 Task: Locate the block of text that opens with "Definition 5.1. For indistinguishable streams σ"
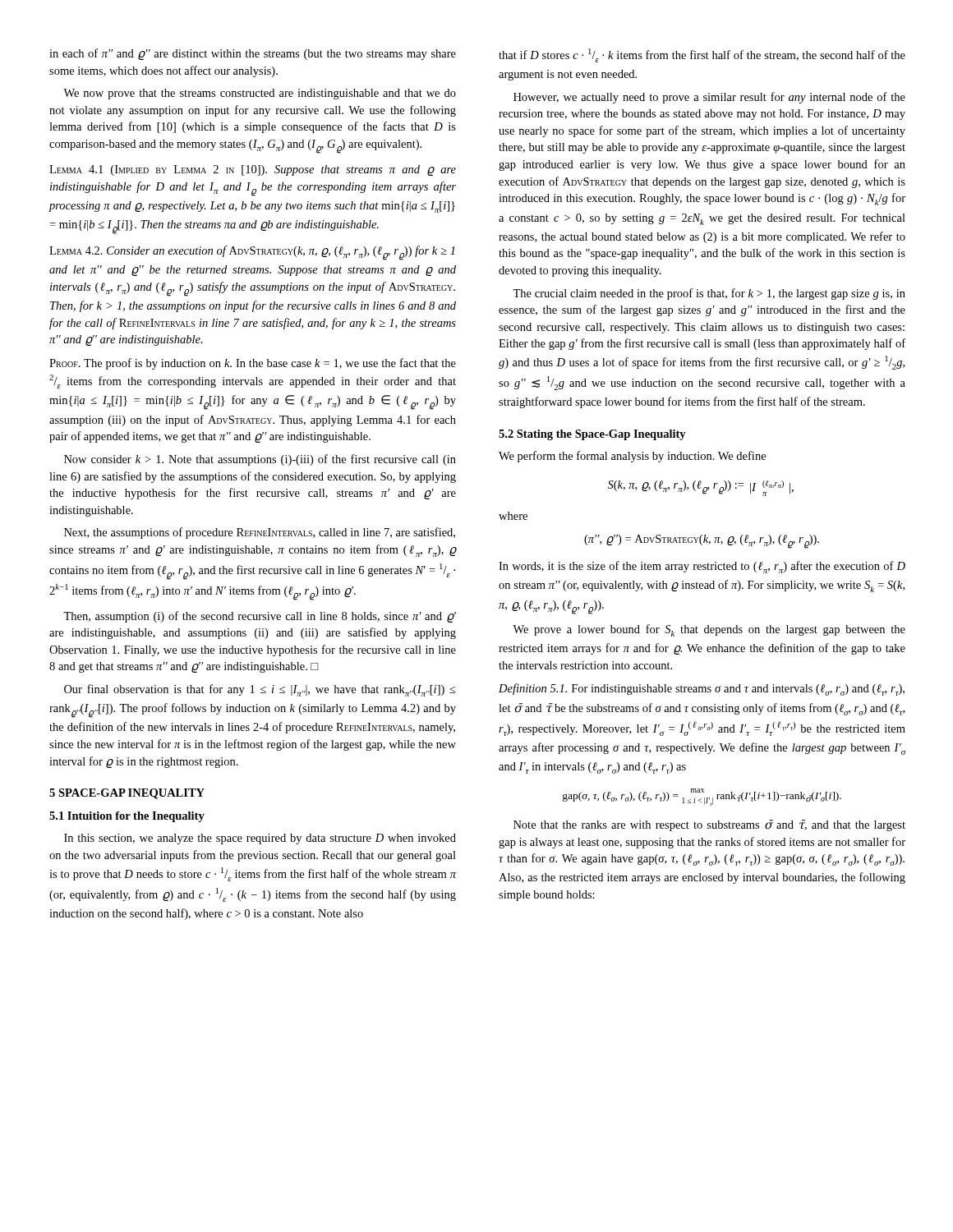(702, 729)
